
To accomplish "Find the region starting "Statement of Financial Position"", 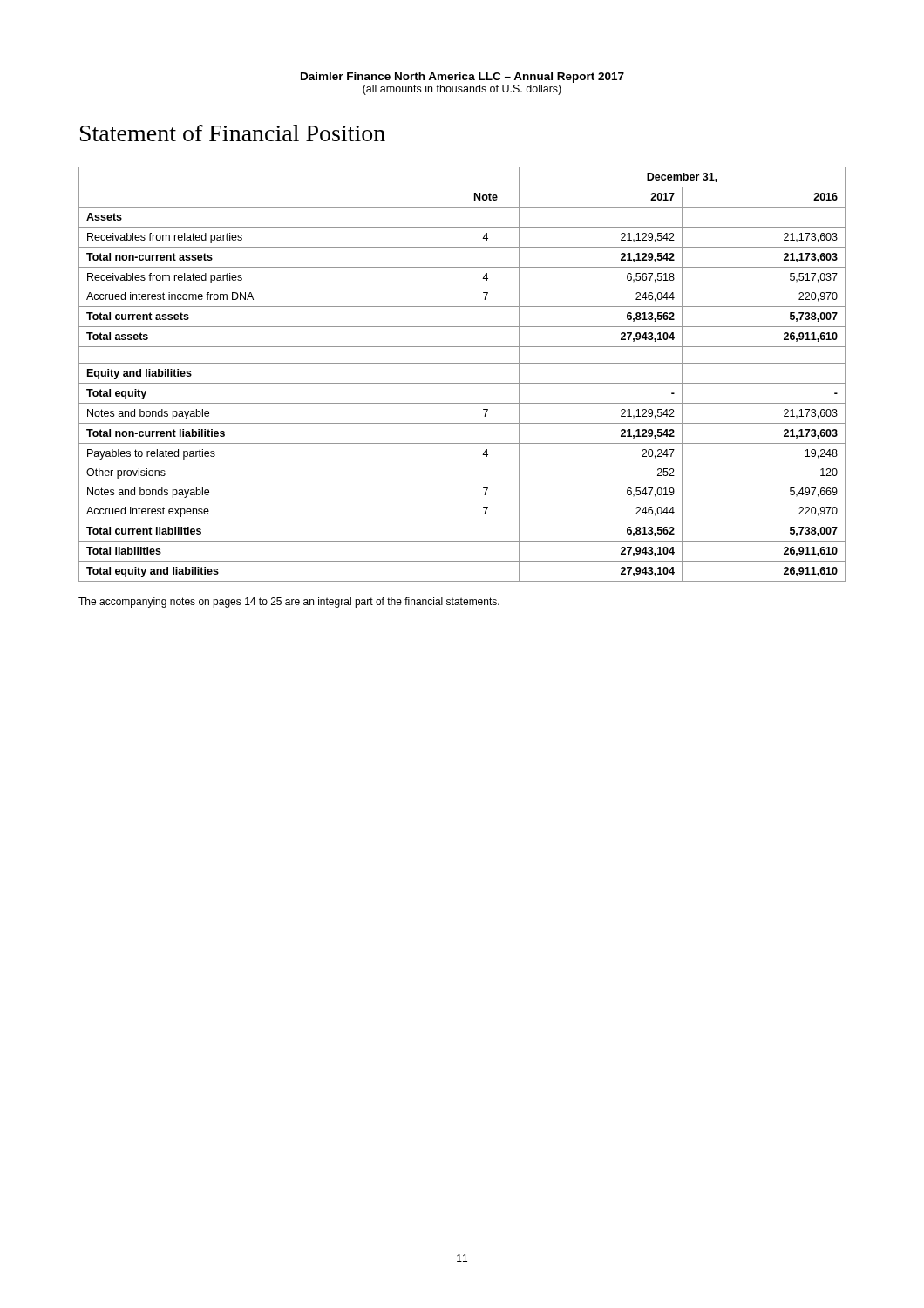I will 232,133.
